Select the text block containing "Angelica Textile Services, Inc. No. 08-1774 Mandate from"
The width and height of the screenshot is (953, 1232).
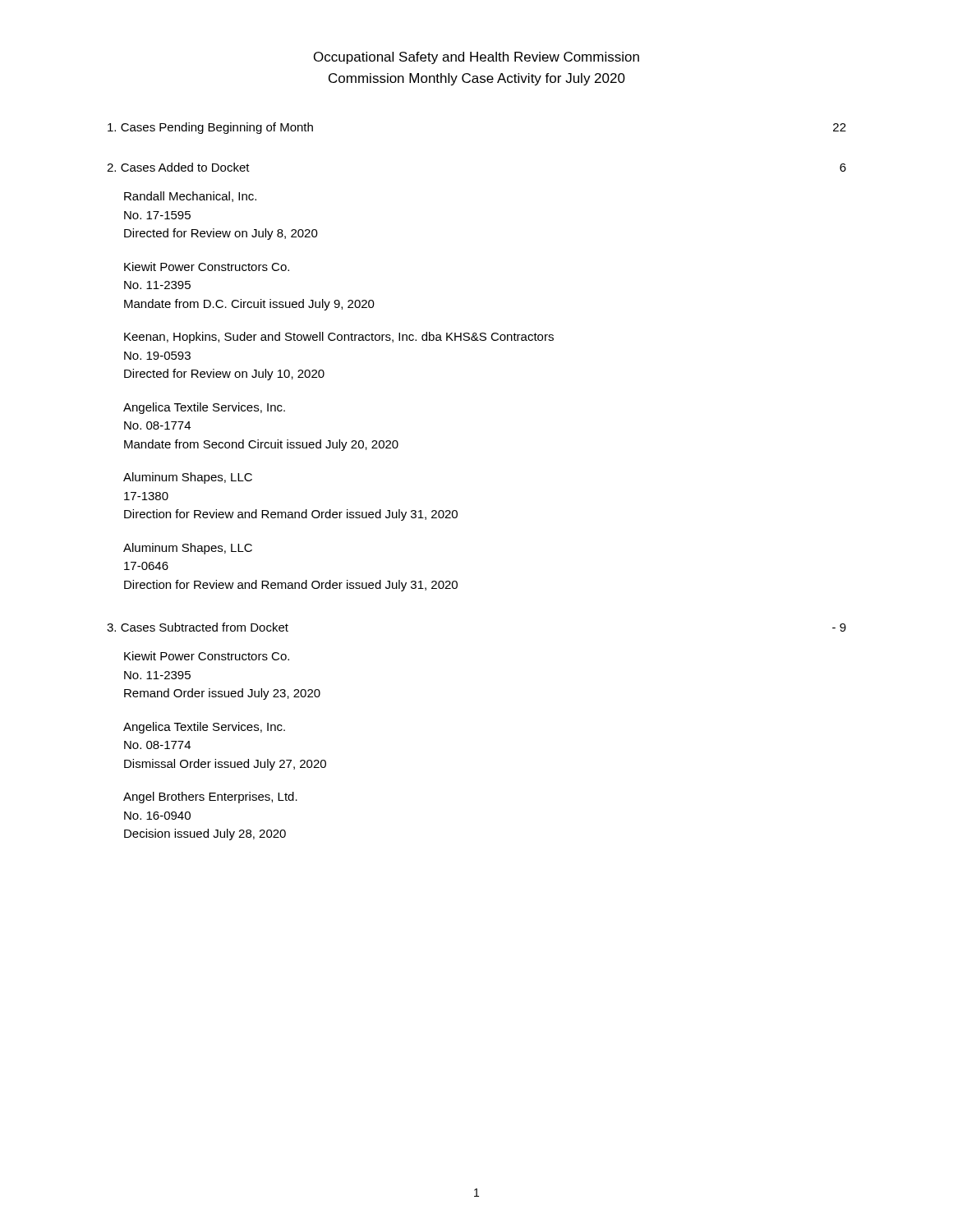pyautogui.click(x=204, y=408)
